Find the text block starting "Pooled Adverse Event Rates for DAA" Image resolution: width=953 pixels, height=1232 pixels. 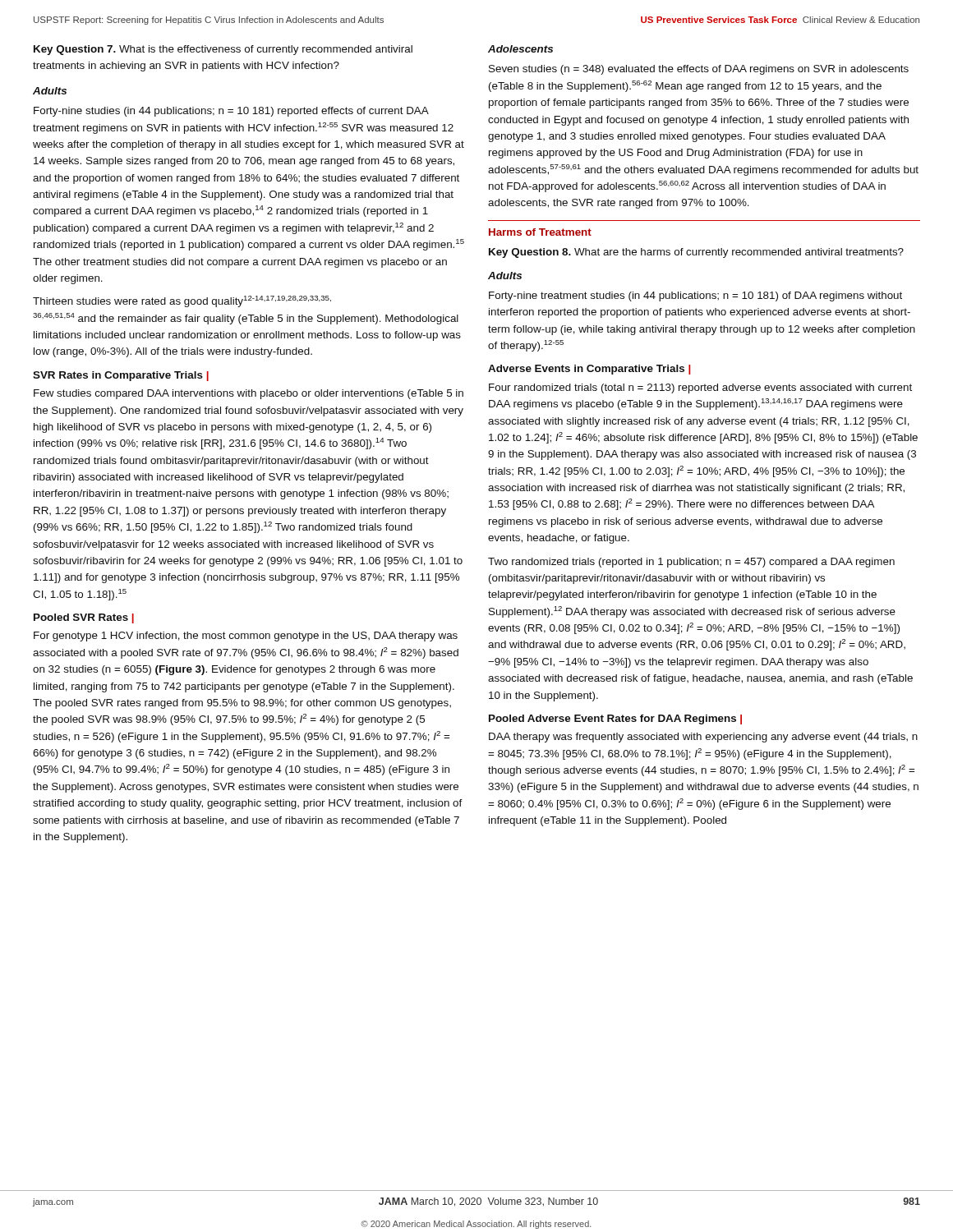tap(615, 718)
